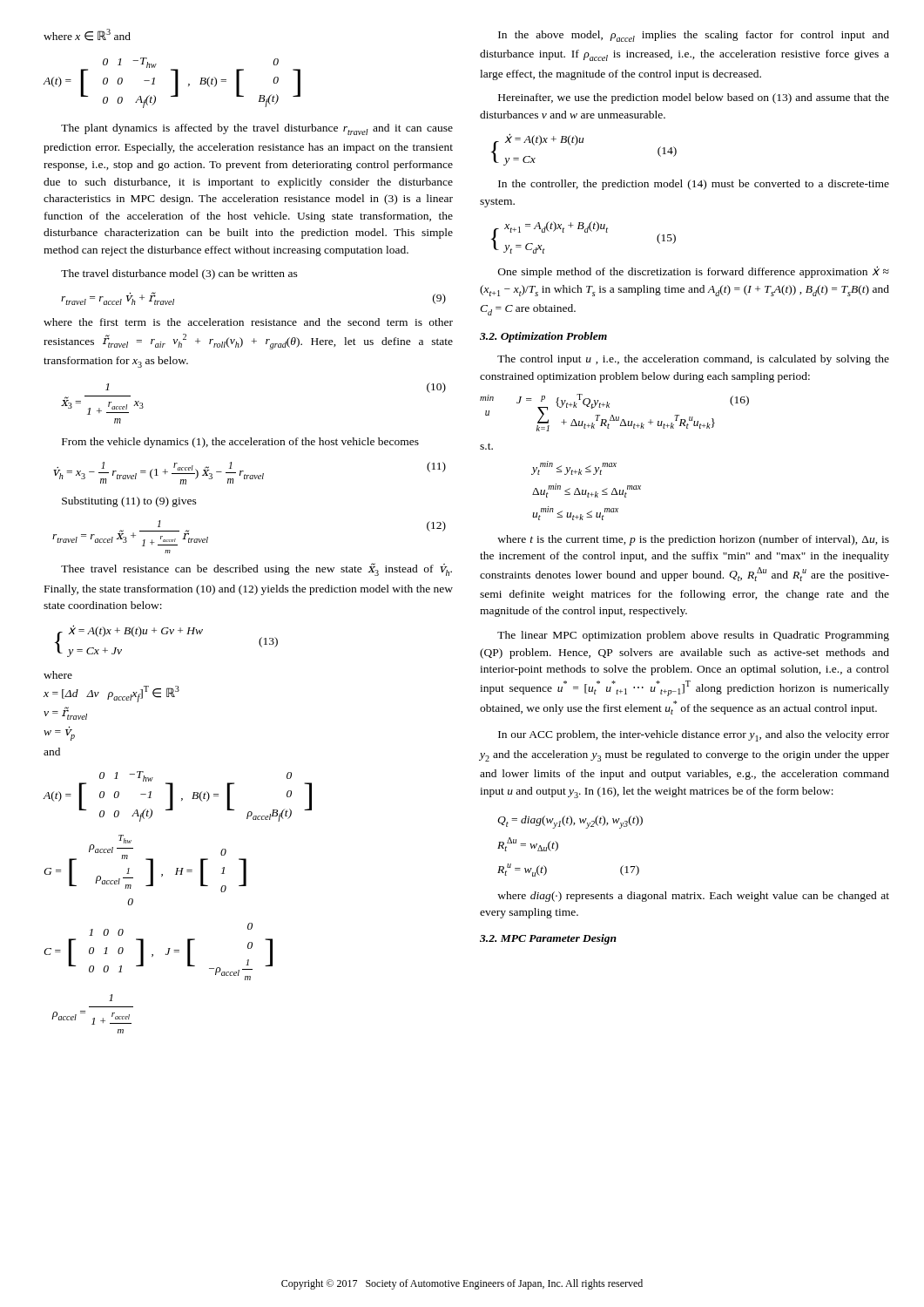Screen dimensions: 1307x924
Task: Click the formula that begins "ytmin ≤ yt+k ≤ ytmax Δutmin ≤"
Action: 574,468
